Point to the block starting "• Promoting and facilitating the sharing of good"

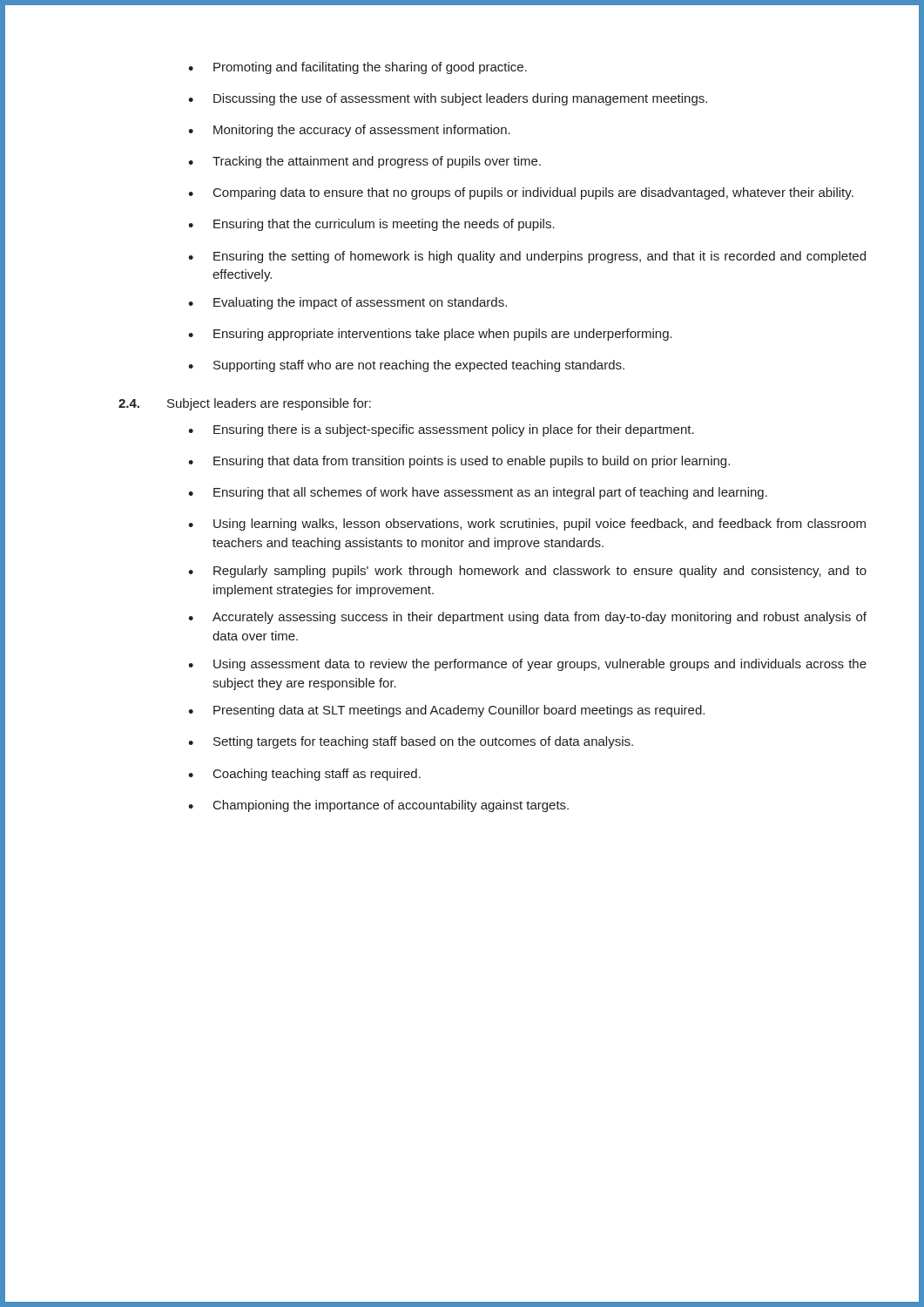point(527,69)
